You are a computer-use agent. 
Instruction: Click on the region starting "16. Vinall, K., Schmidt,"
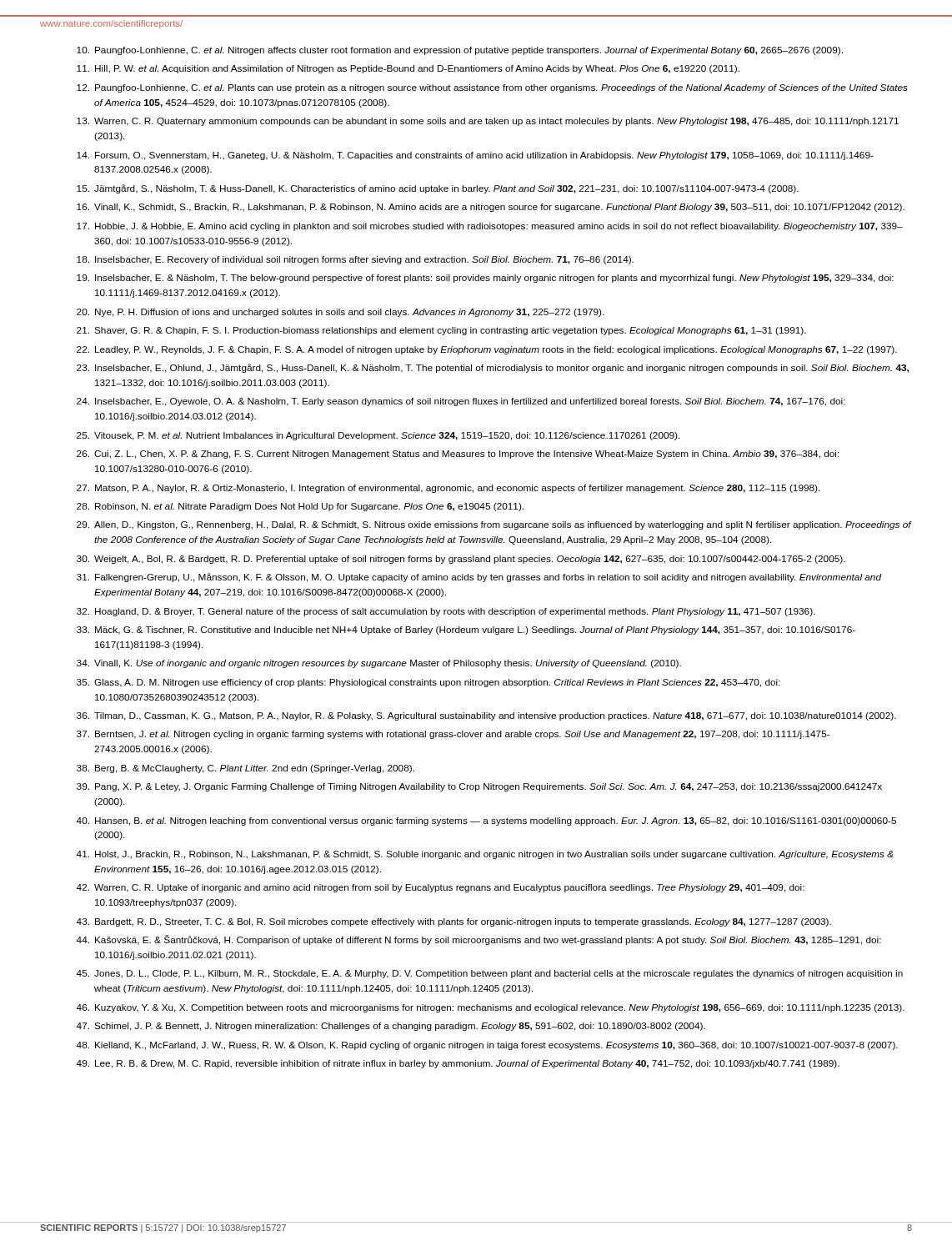point(489,208)
